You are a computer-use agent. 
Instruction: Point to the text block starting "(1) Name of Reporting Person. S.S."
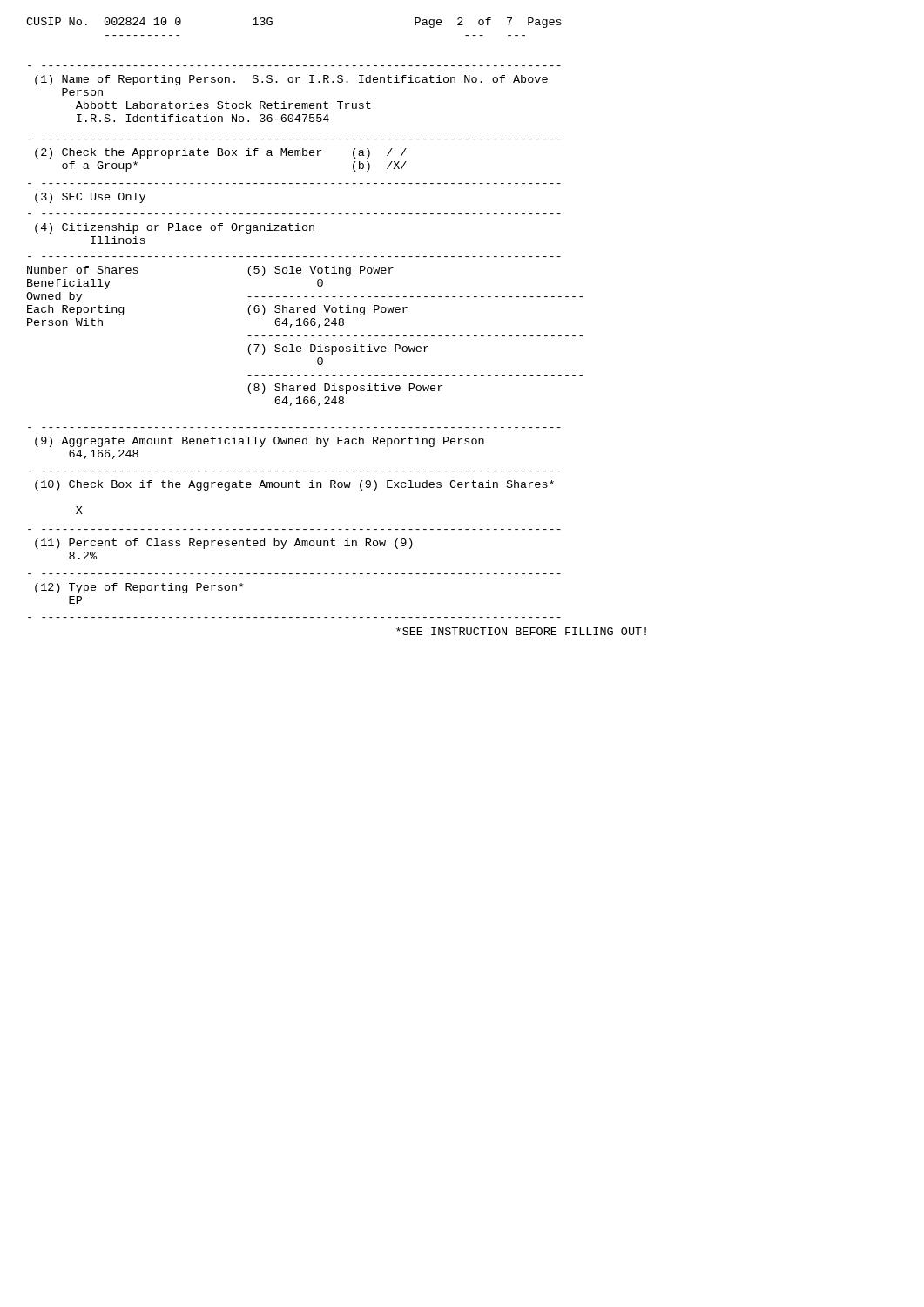tap(291, 80)
